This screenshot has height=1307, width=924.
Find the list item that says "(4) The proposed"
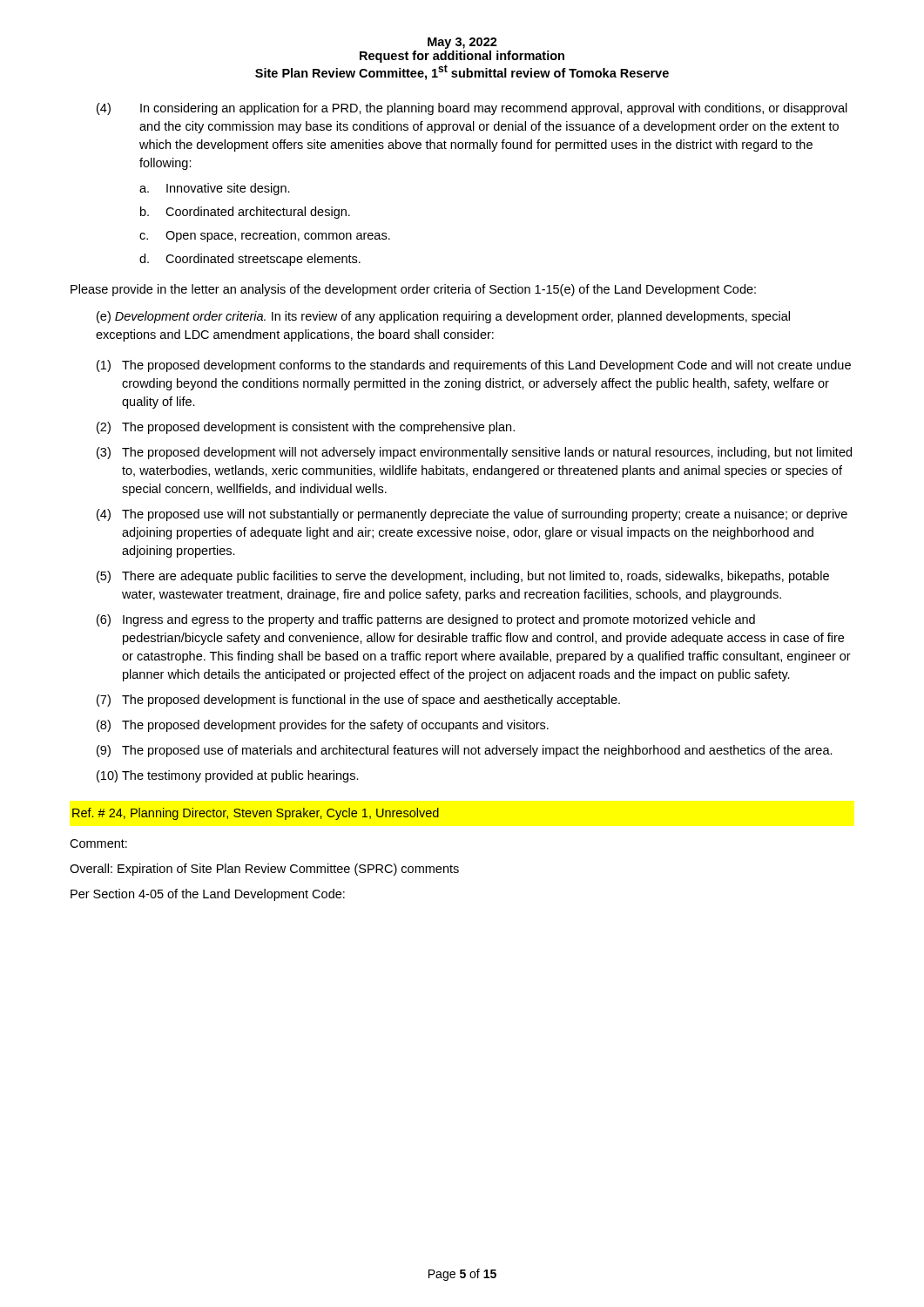coord(475,533)
